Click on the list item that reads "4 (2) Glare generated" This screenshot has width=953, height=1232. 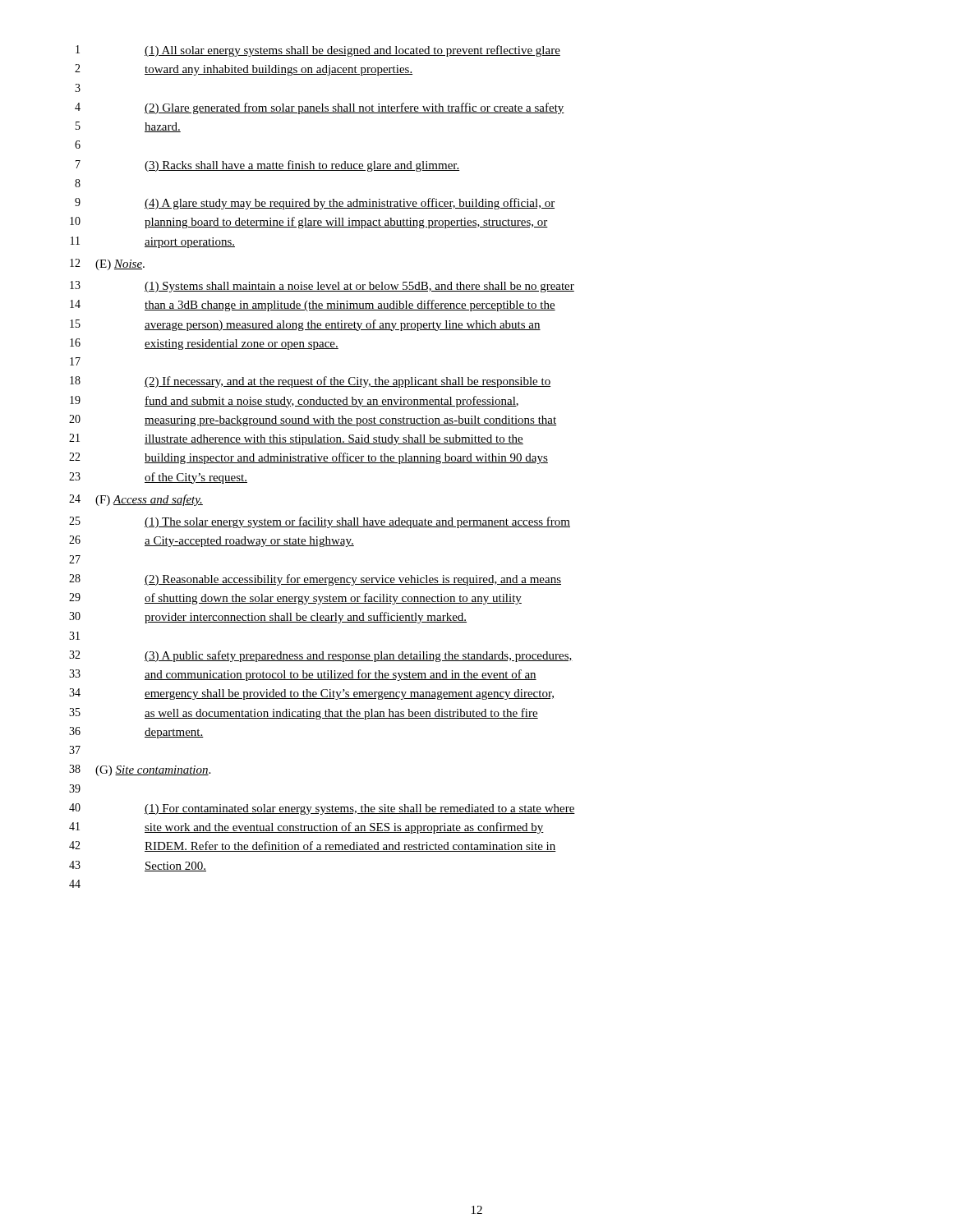tap(476, 108)
